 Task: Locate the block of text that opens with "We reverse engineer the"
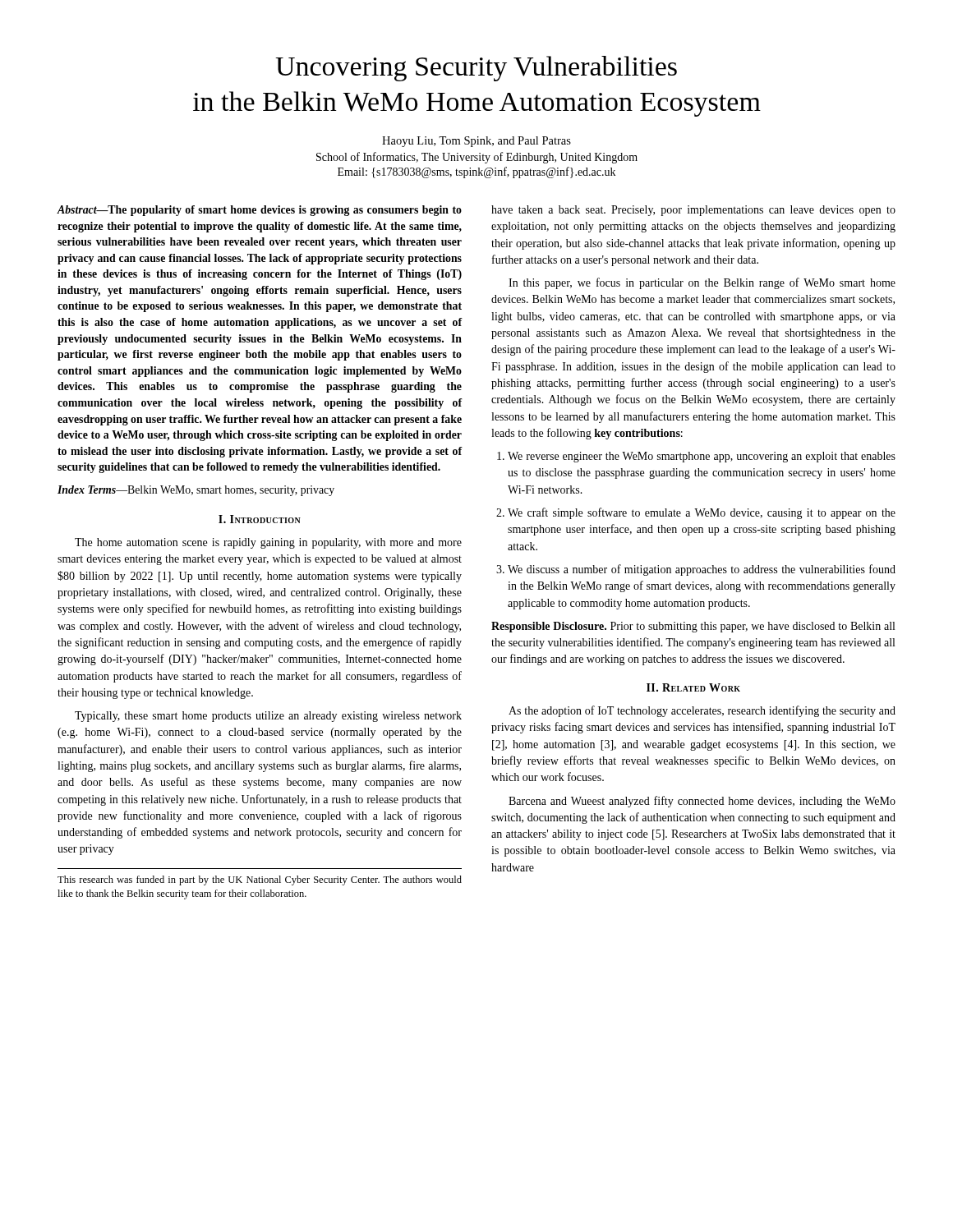pos(693,530)
